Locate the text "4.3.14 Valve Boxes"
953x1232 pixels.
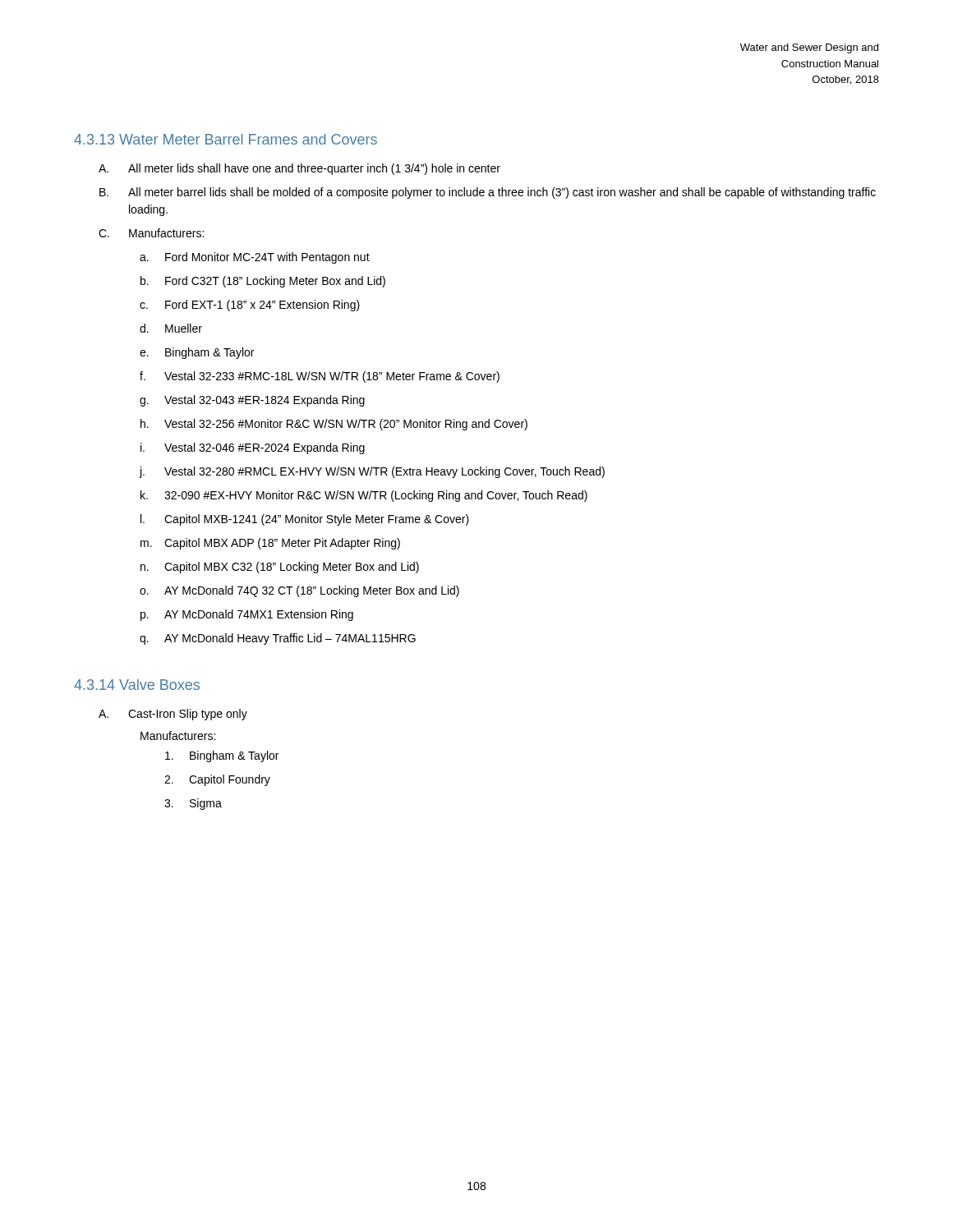click(137, 685)
